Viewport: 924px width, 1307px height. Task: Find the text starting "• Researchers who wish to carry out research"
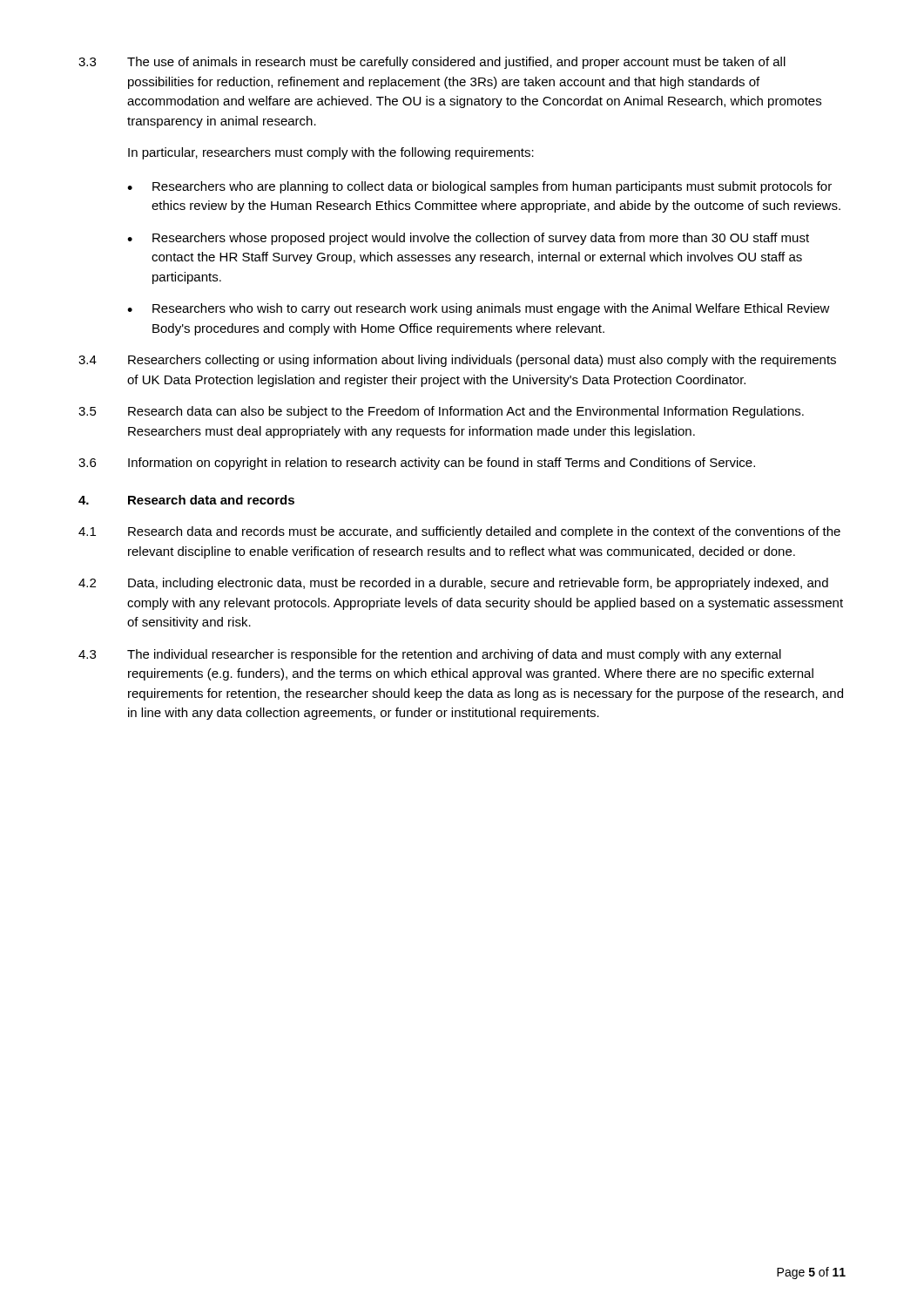click(x=486, y=319)
